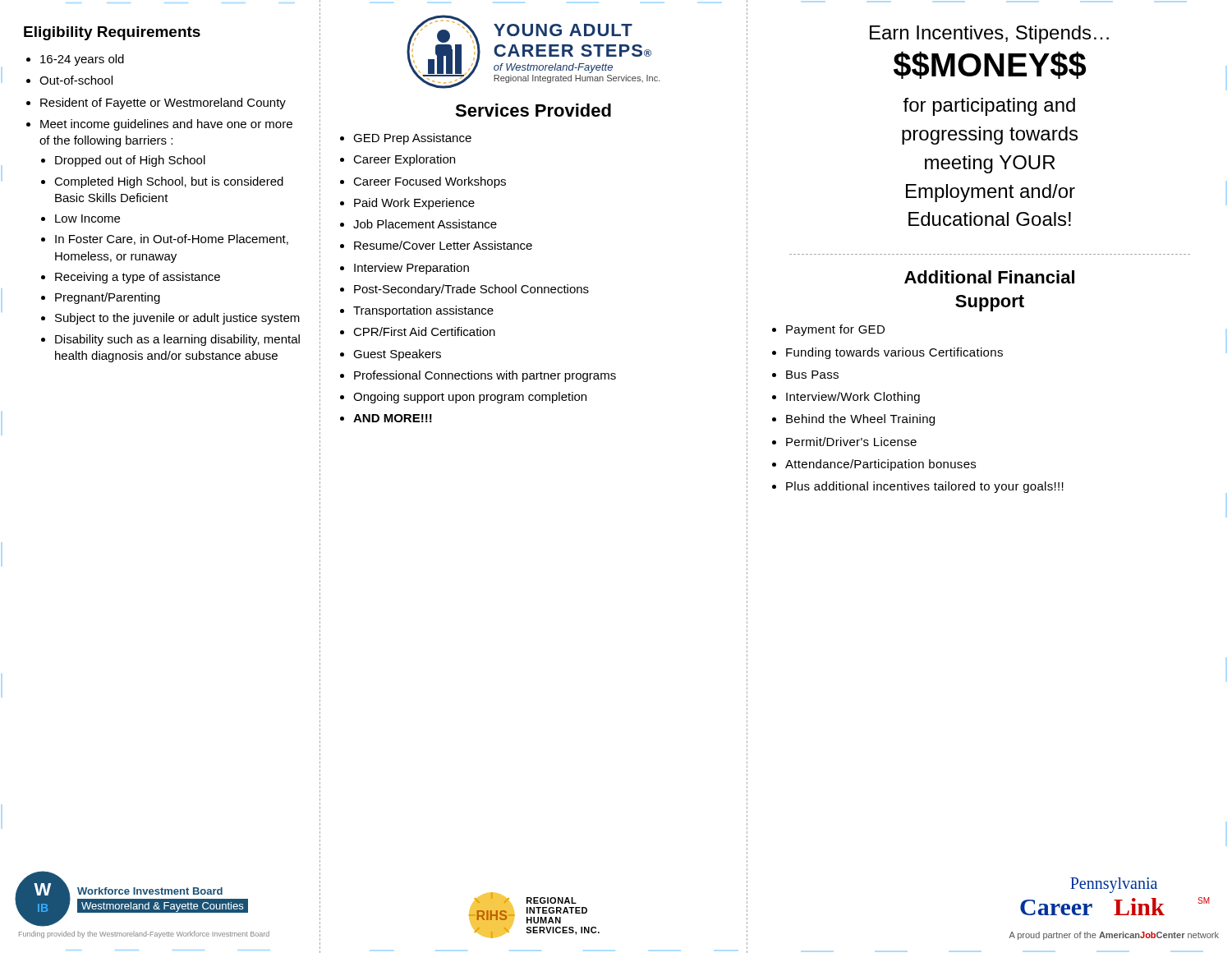The height and width of the screenshot is (953, 1232).
Task: Find "AND MORE!!!" on this page
Action: (x=393, y=418)
